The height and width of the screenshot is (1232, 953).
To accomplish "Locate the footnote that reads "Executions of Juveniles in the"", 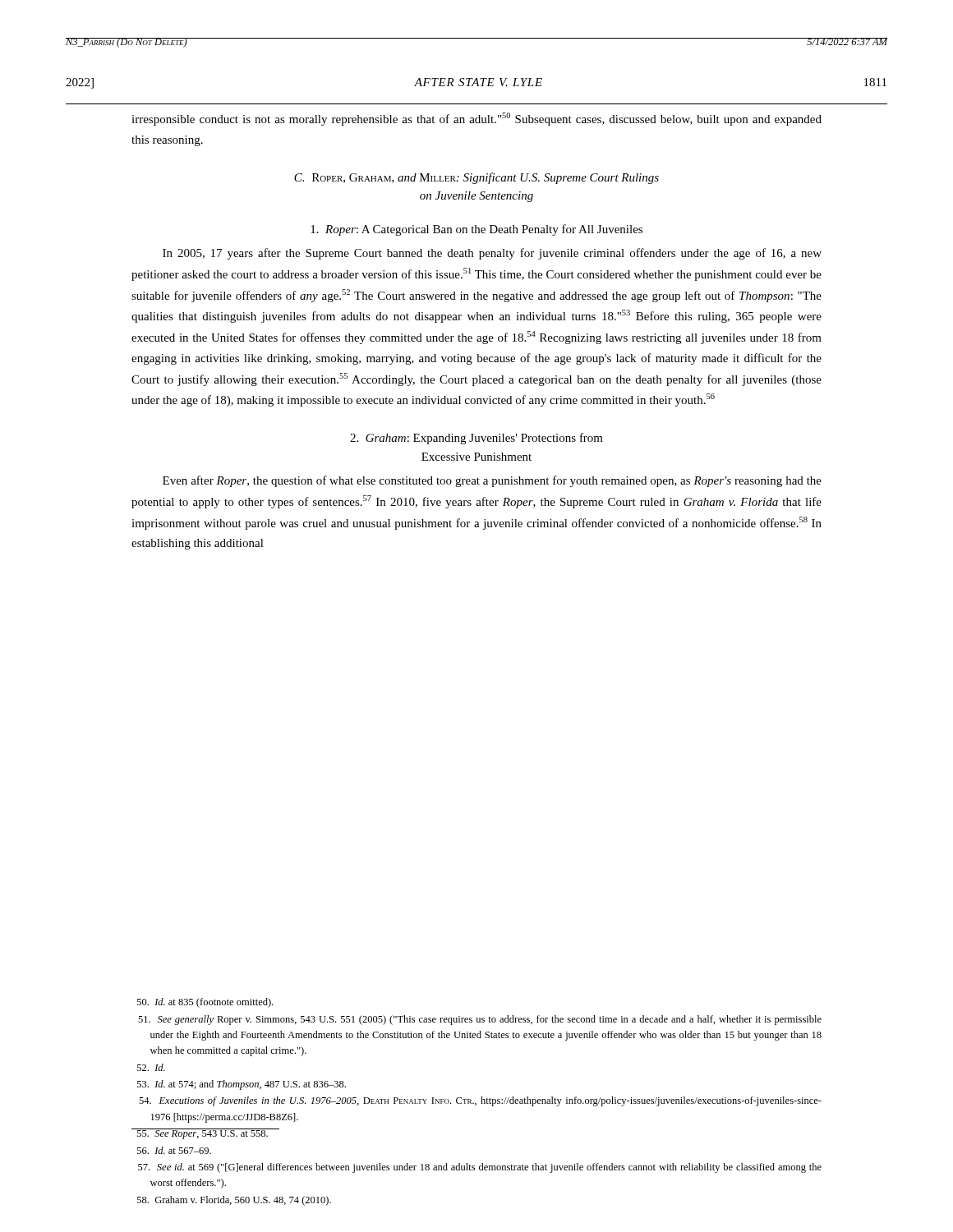I will tap(476, 1109).
